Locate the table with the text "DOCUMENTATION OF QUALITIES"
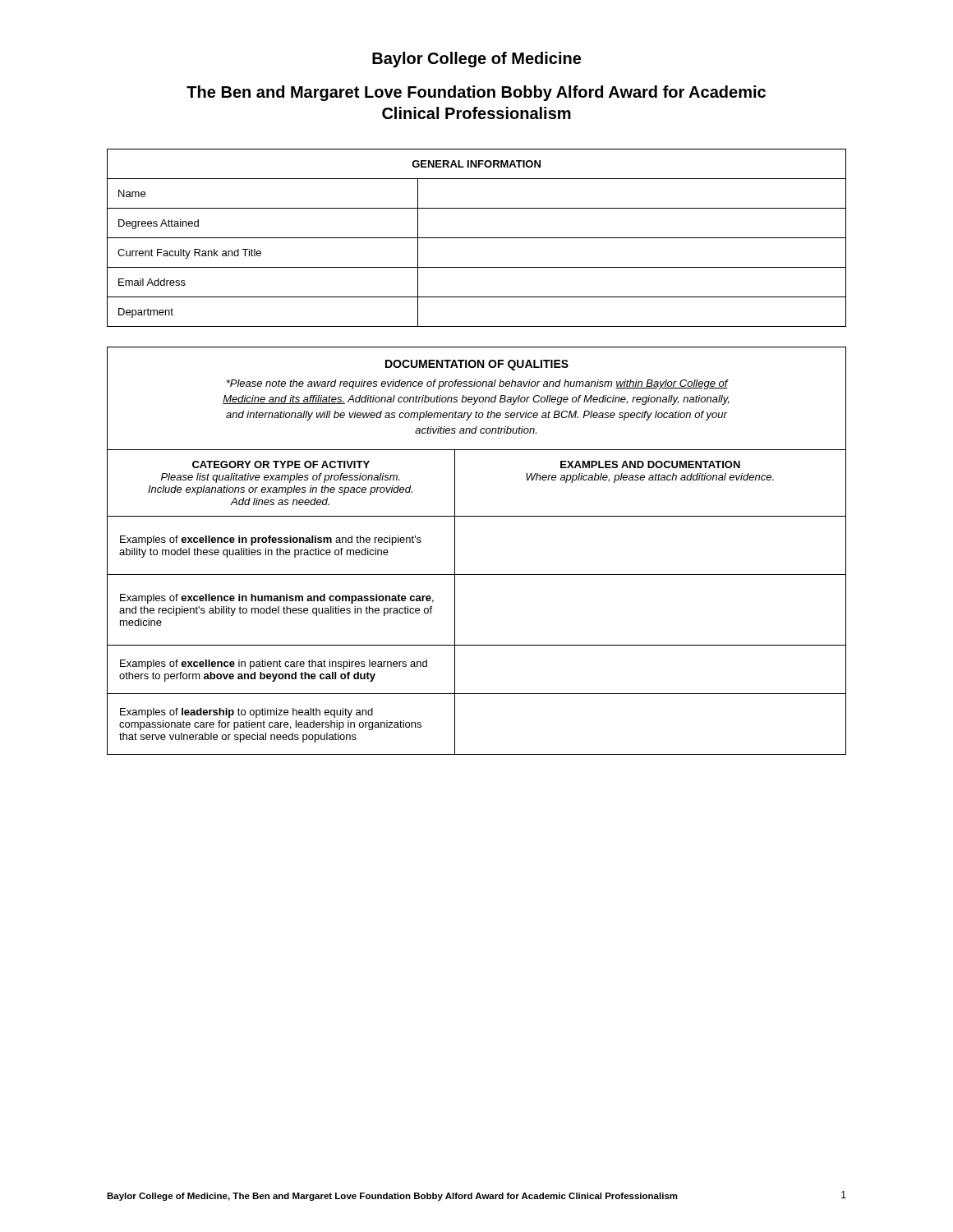Image resolution: width=953 pixels, height=1232 pixels. 476,551
